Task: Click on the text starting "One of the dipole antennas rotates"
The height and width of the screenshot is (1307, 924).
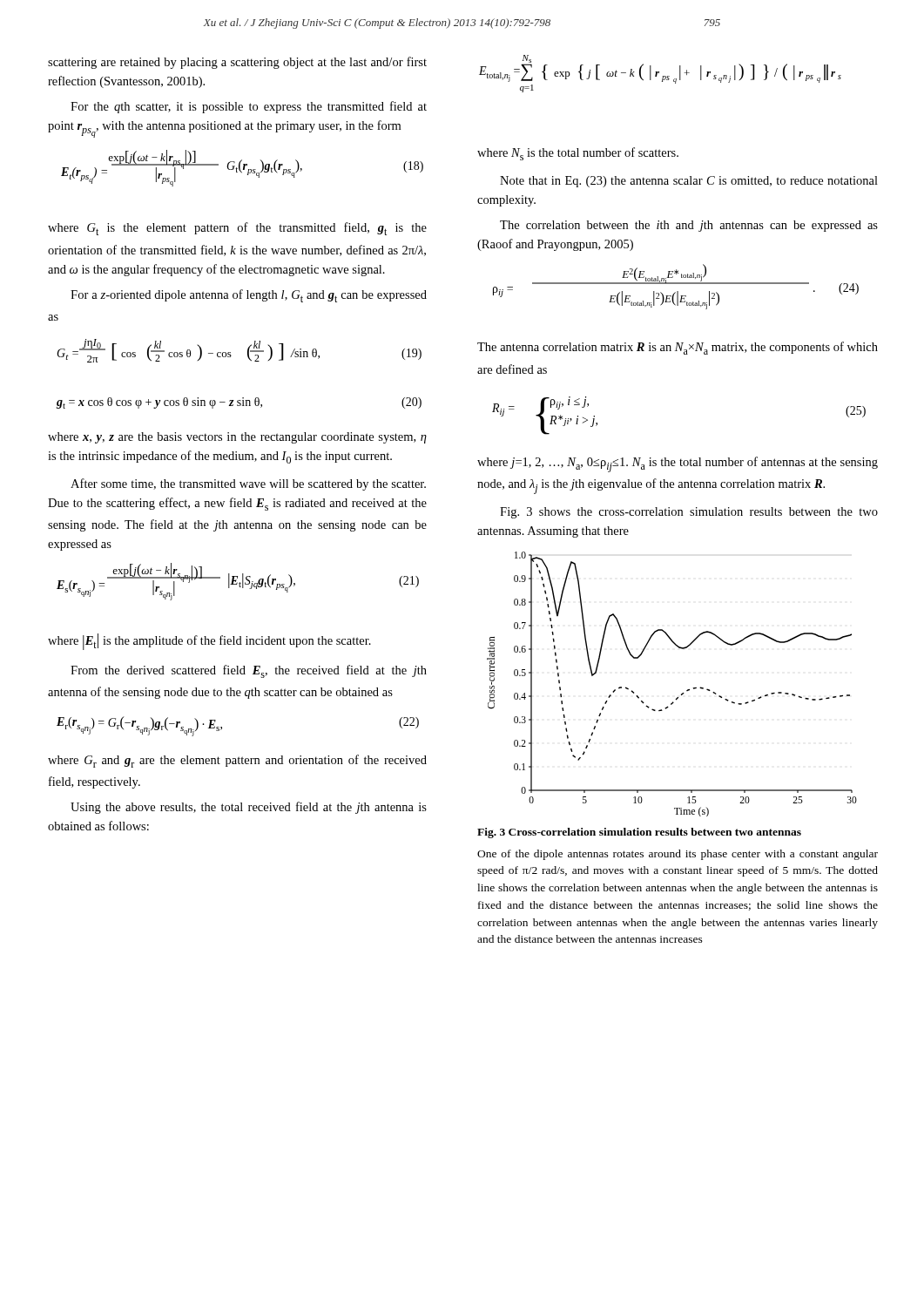Action: (x=678, y=896)
